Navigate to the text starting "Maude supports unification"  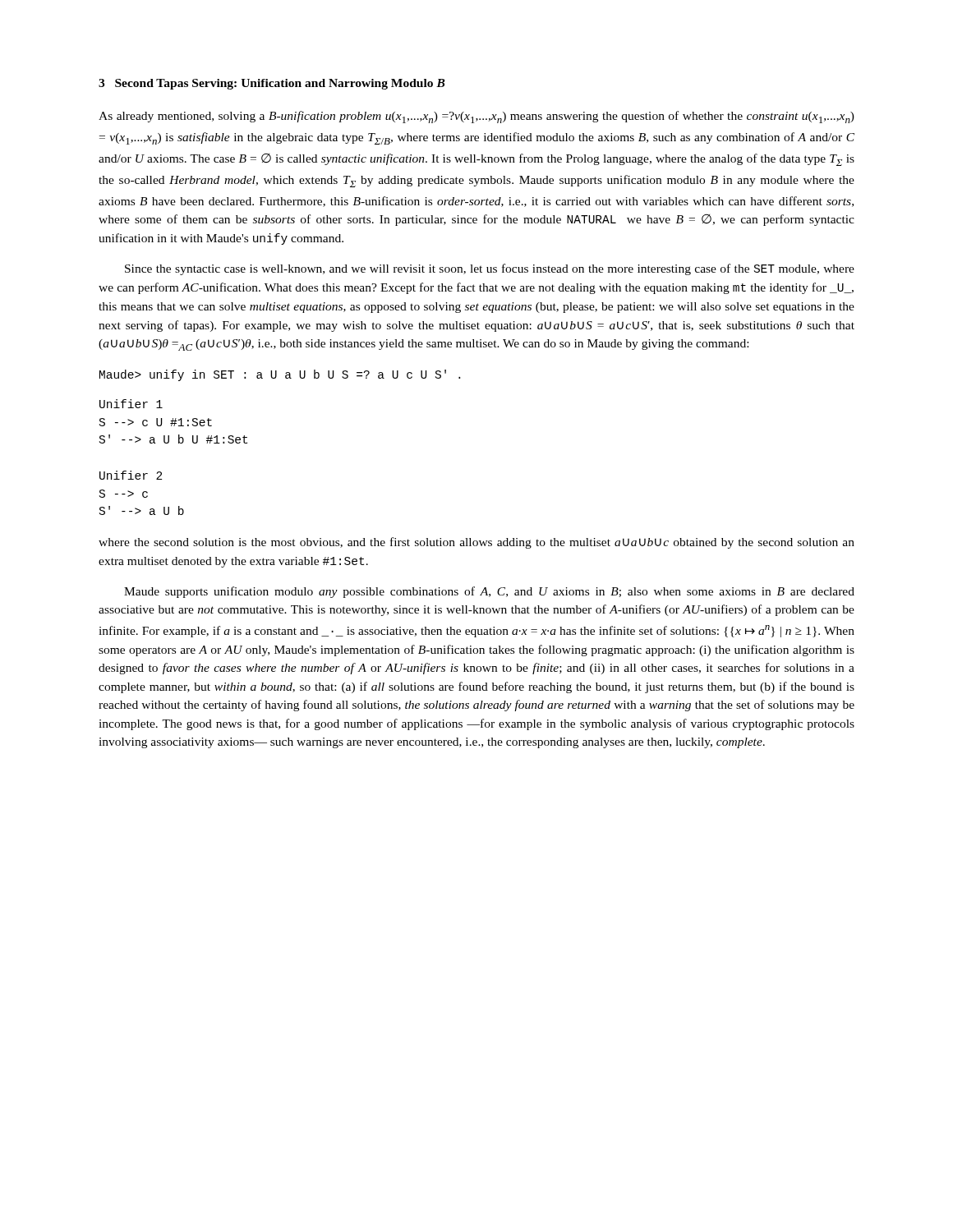tap(476, 666)
